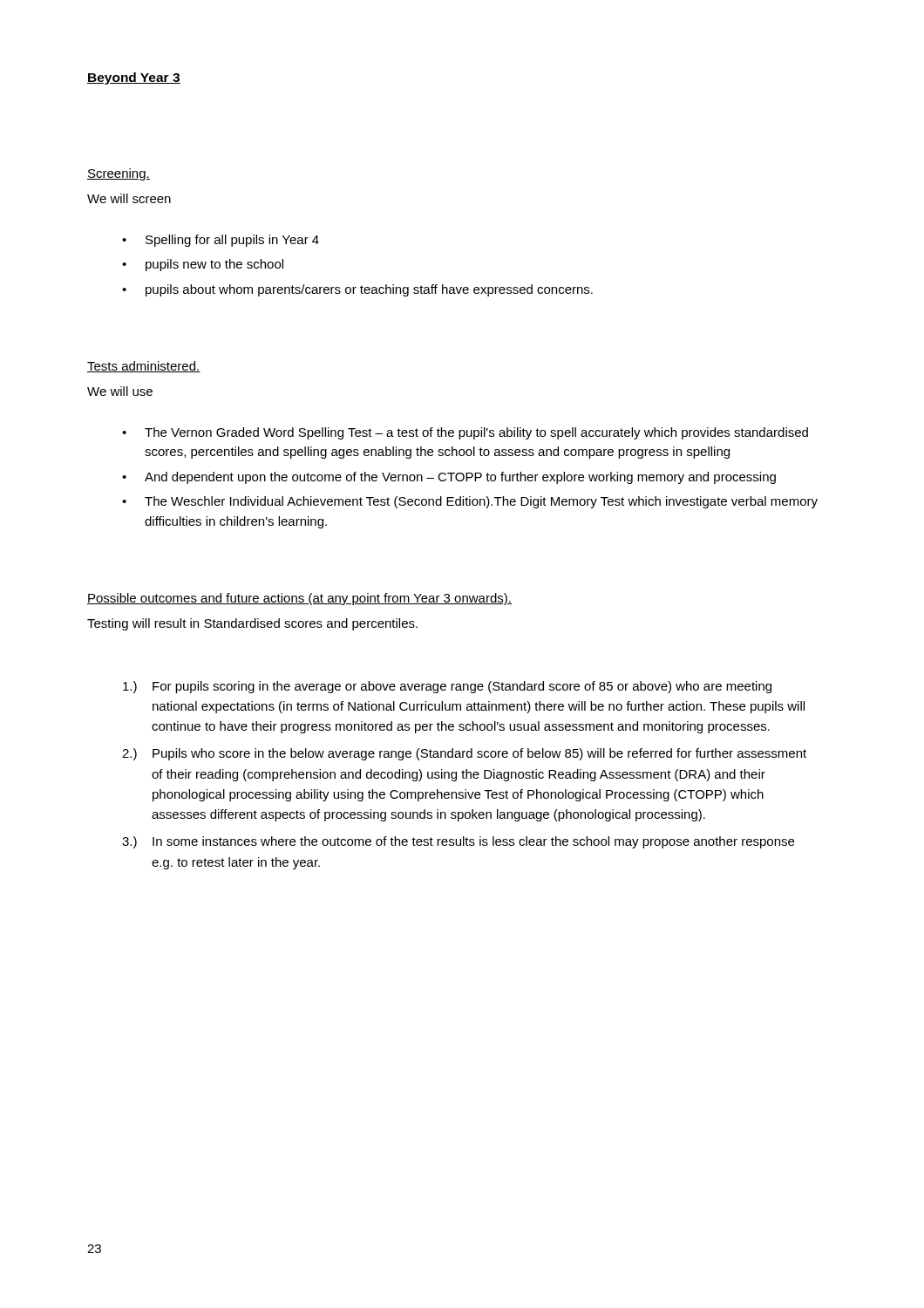This screenshot has width=924, height=1308.
Task: Find the passage starting "Tests administered."
Action: click(143, 366)
